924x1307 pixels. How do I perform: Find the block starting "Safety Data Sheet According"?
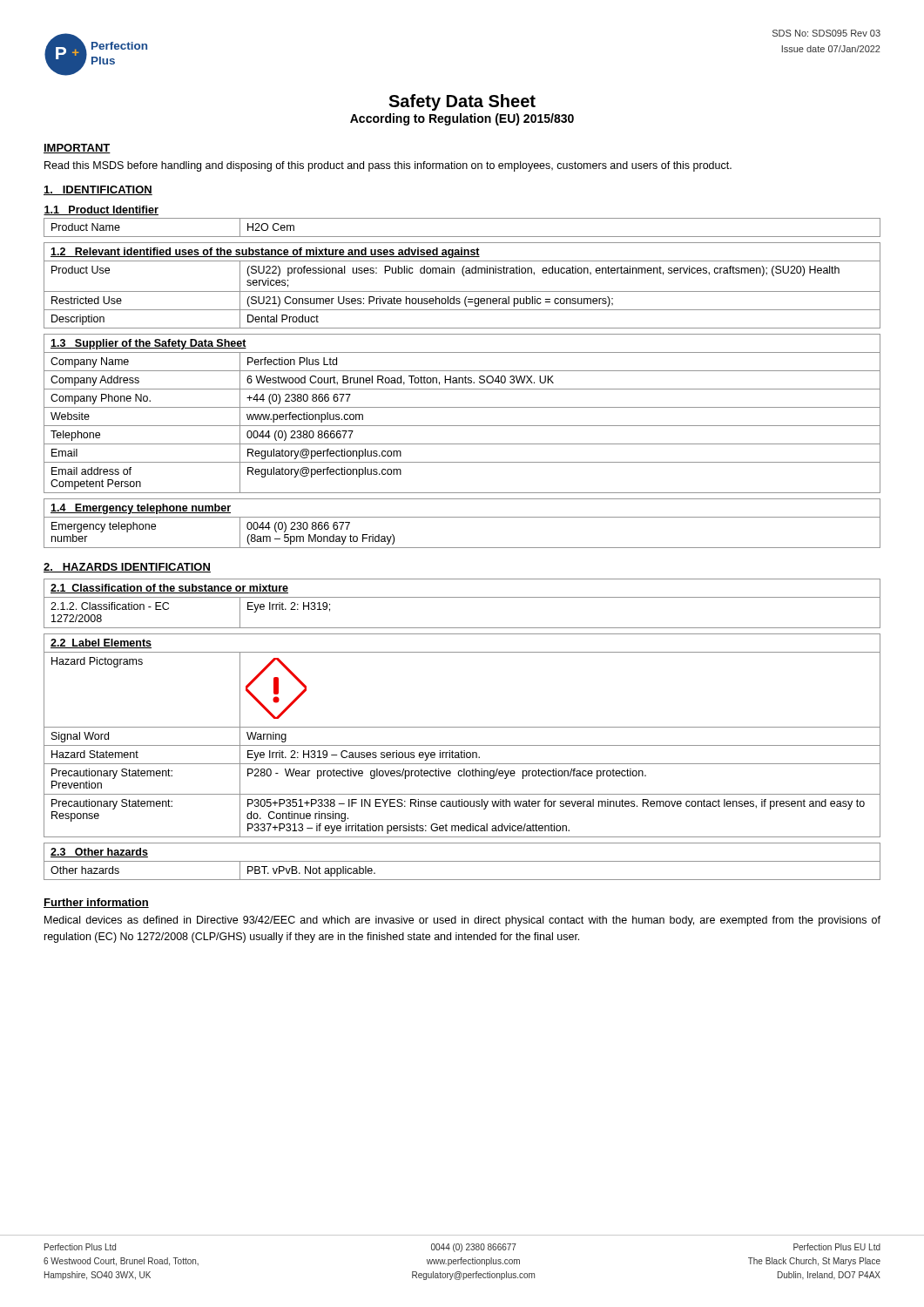(462, 108)
